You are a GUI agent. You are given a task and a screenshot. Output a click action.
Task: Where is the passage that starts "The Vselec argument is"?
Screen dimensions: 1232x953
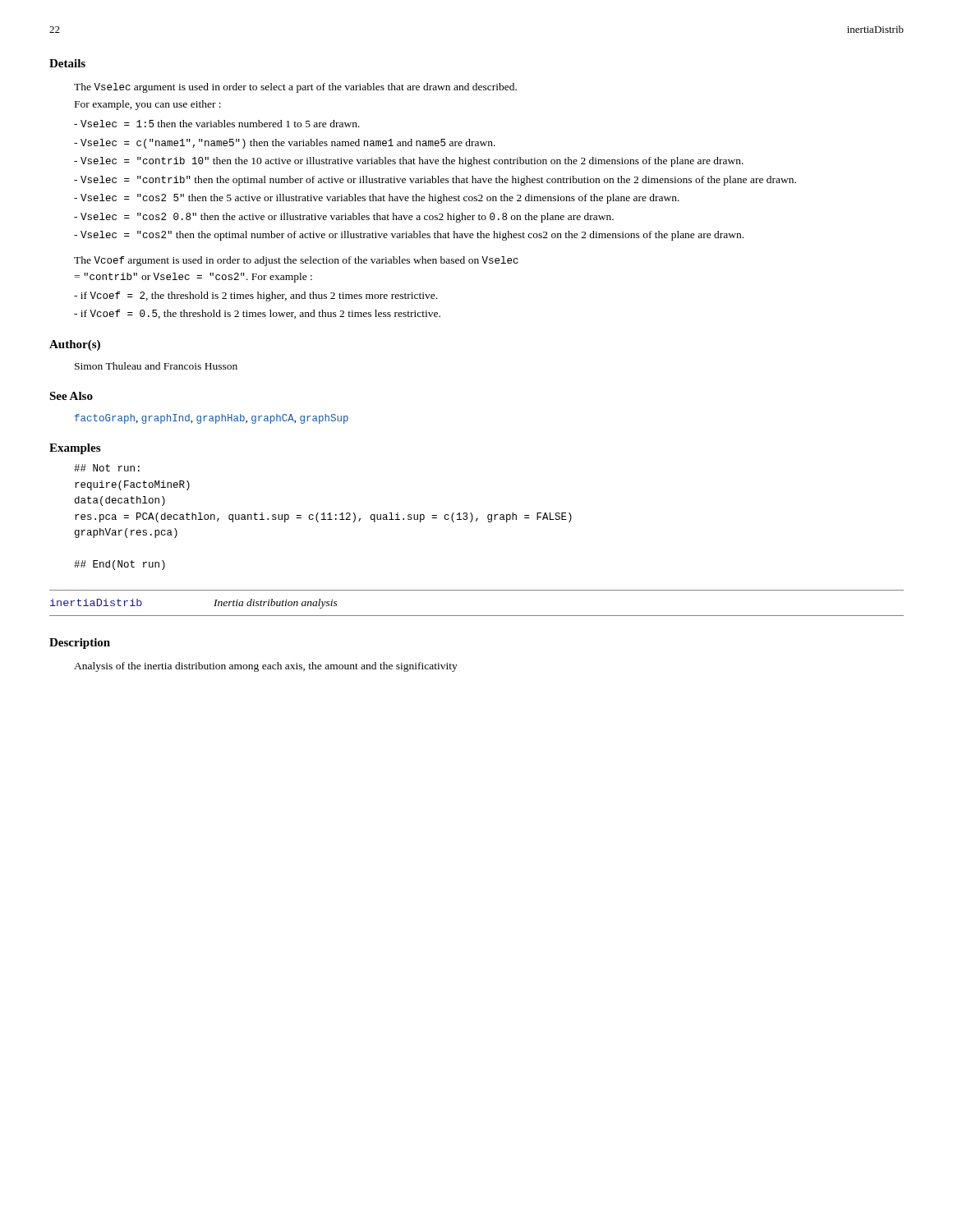[x=296, y=95]
